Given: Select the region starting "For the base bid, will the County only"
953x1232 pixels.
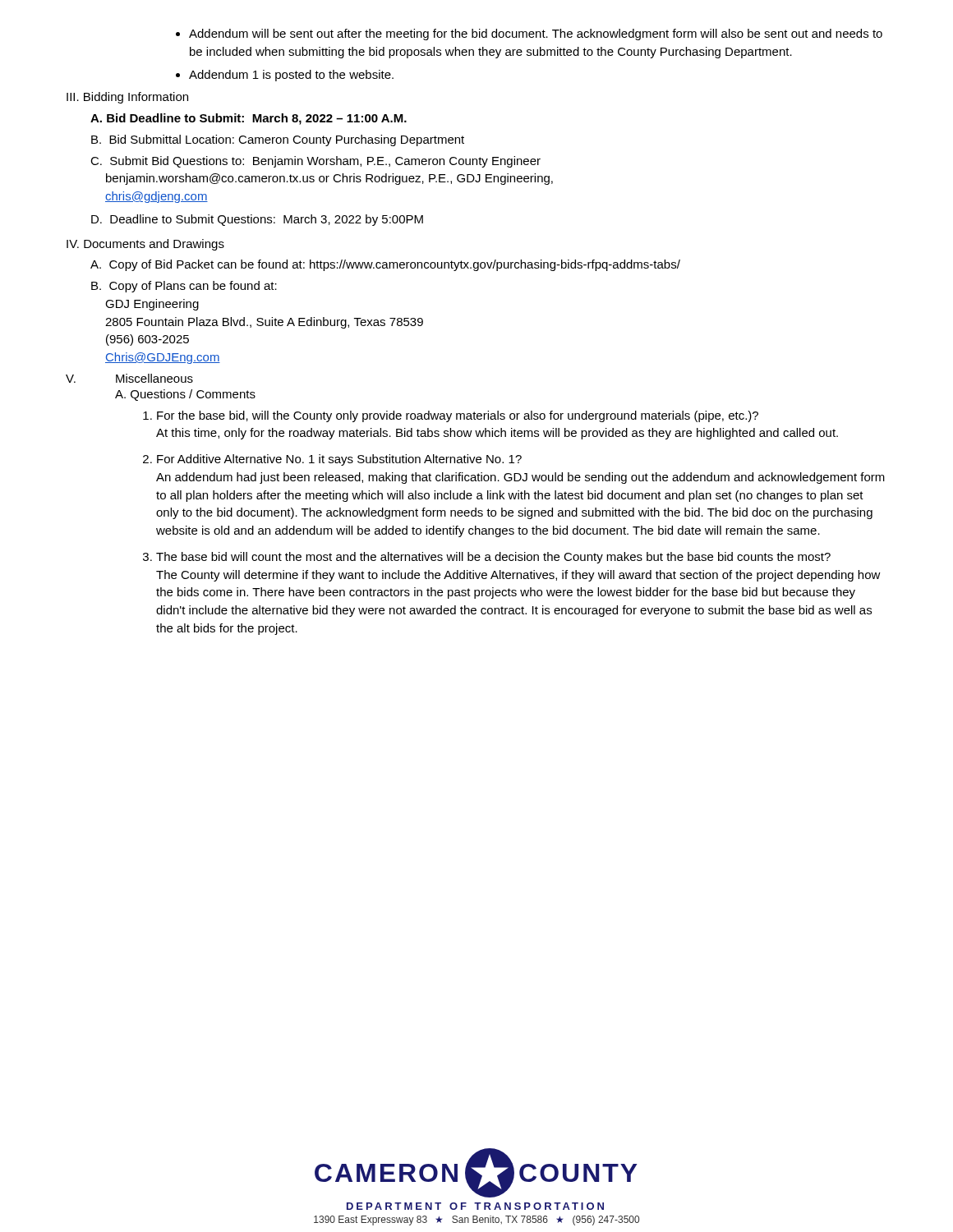Looking at the screenshot, I should tap(498, 424).
